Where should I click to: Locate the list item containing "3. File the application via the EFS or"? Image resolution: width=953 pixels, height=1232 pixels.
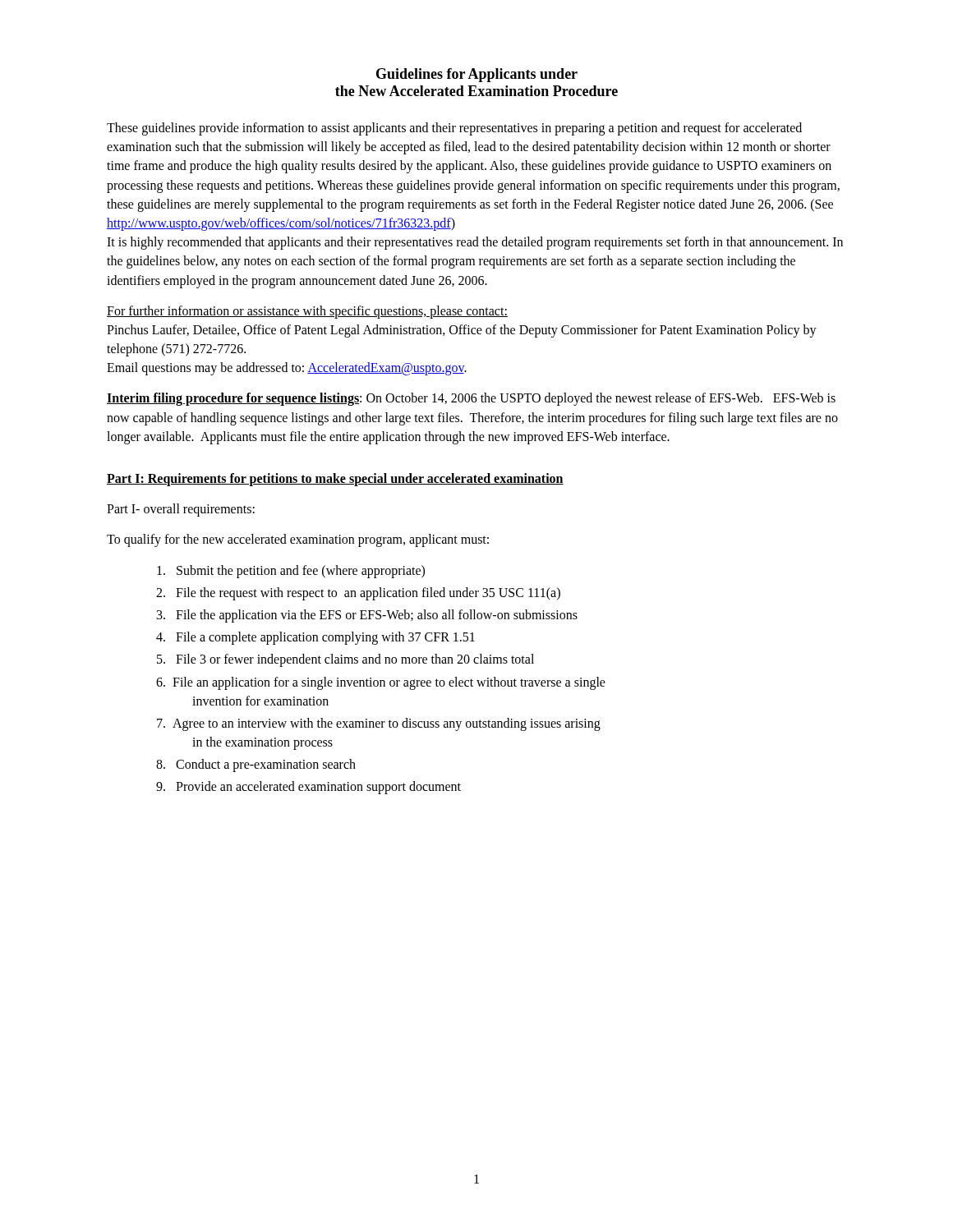367,615
